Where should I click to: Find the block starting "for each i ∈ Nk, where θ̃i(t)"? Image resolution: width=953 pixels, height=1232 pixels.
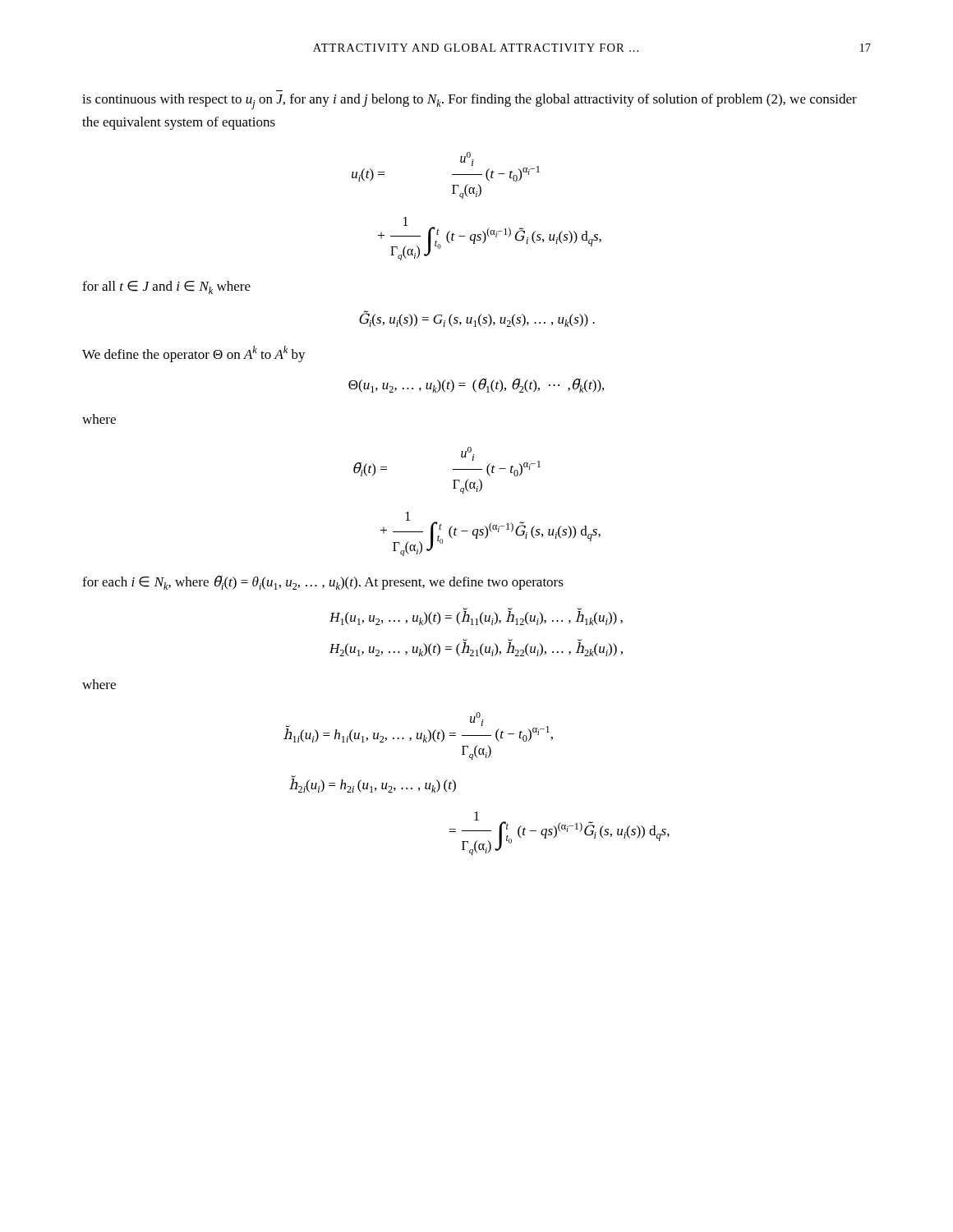[x=323, y=583]
